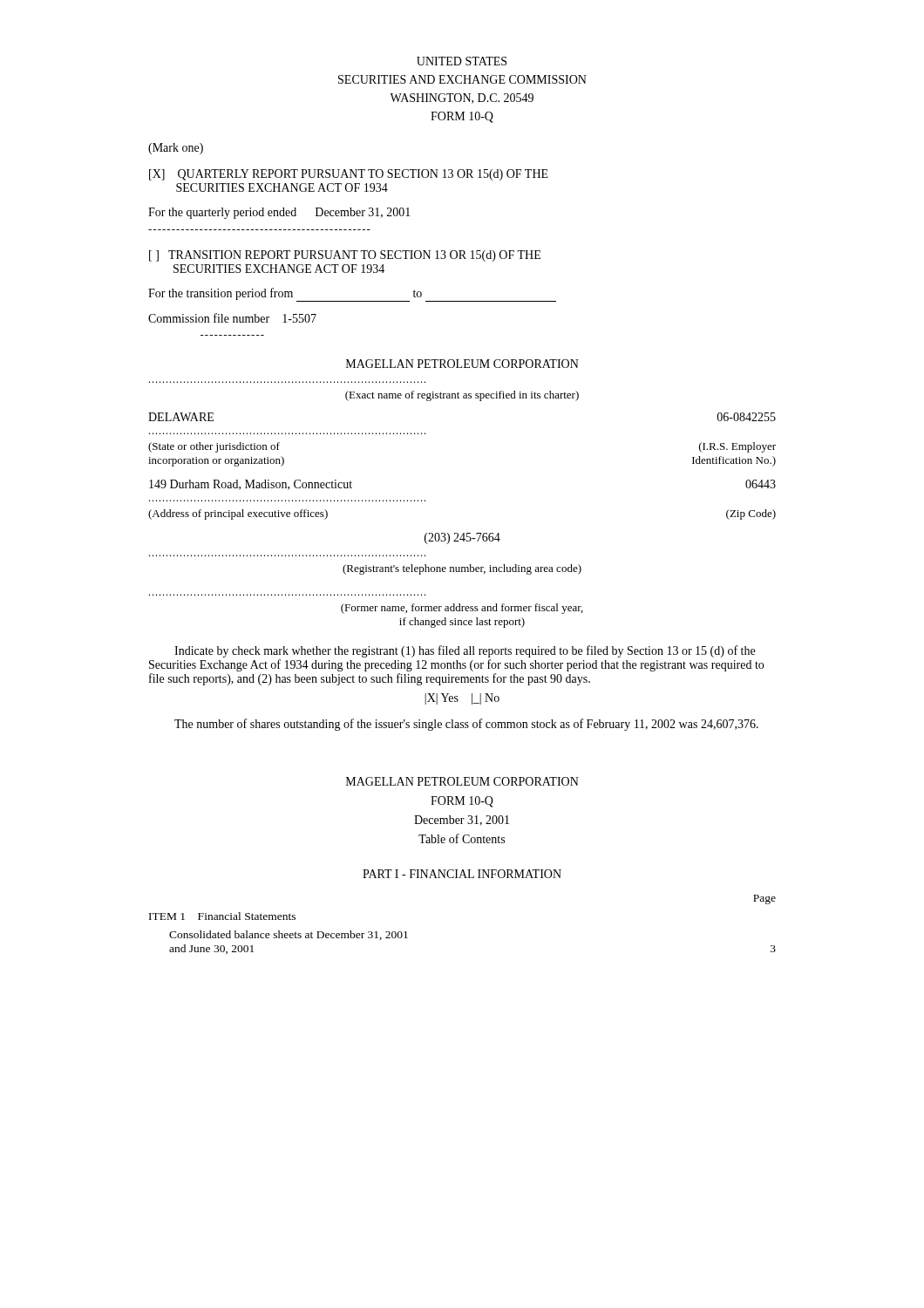Click on the block starting "(Former name, former address and"
924x1308 pixels.
[462, 614]
